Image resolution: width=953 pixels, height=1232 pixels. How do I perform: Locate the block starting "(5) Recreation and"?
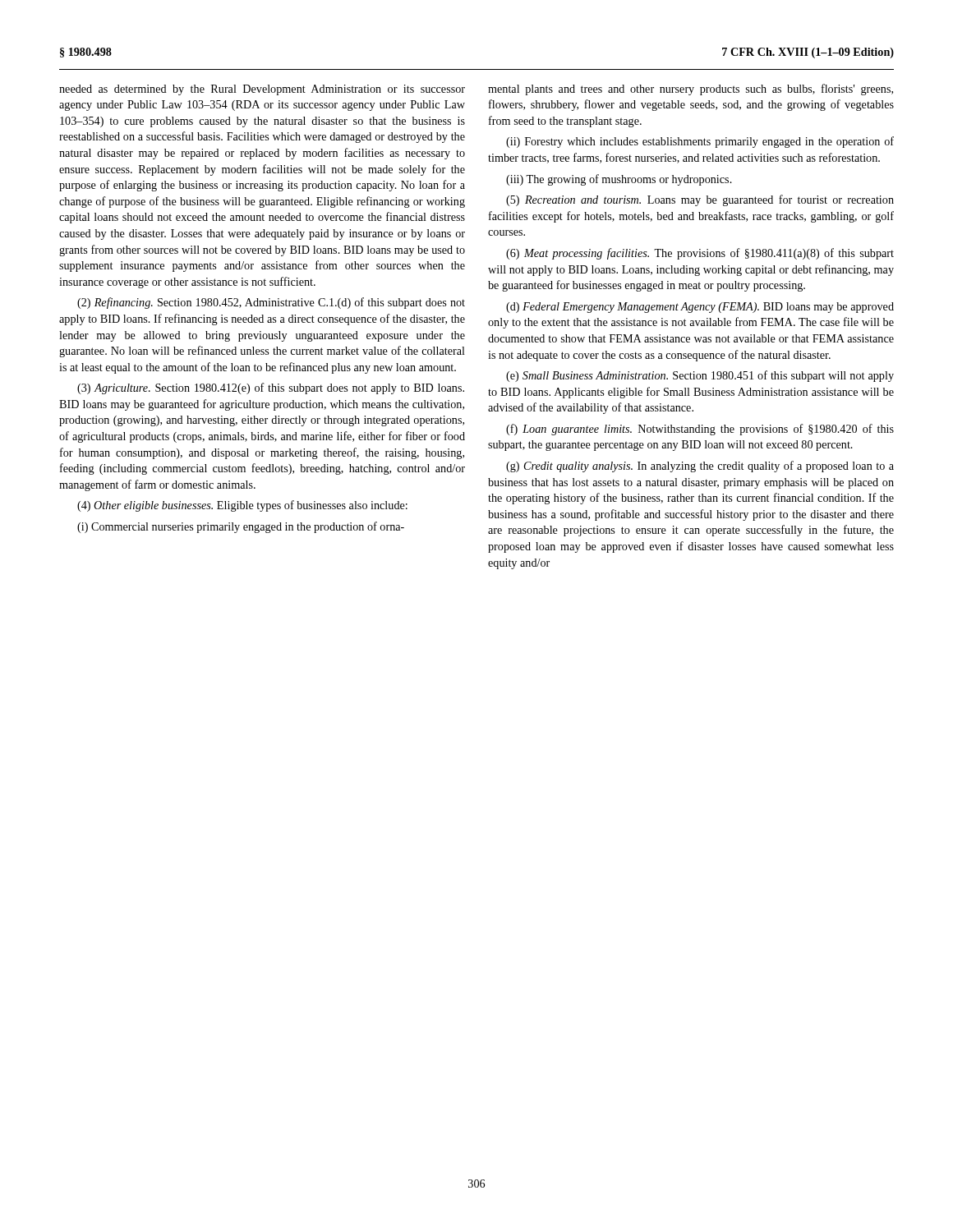click(x=691, y=216)
